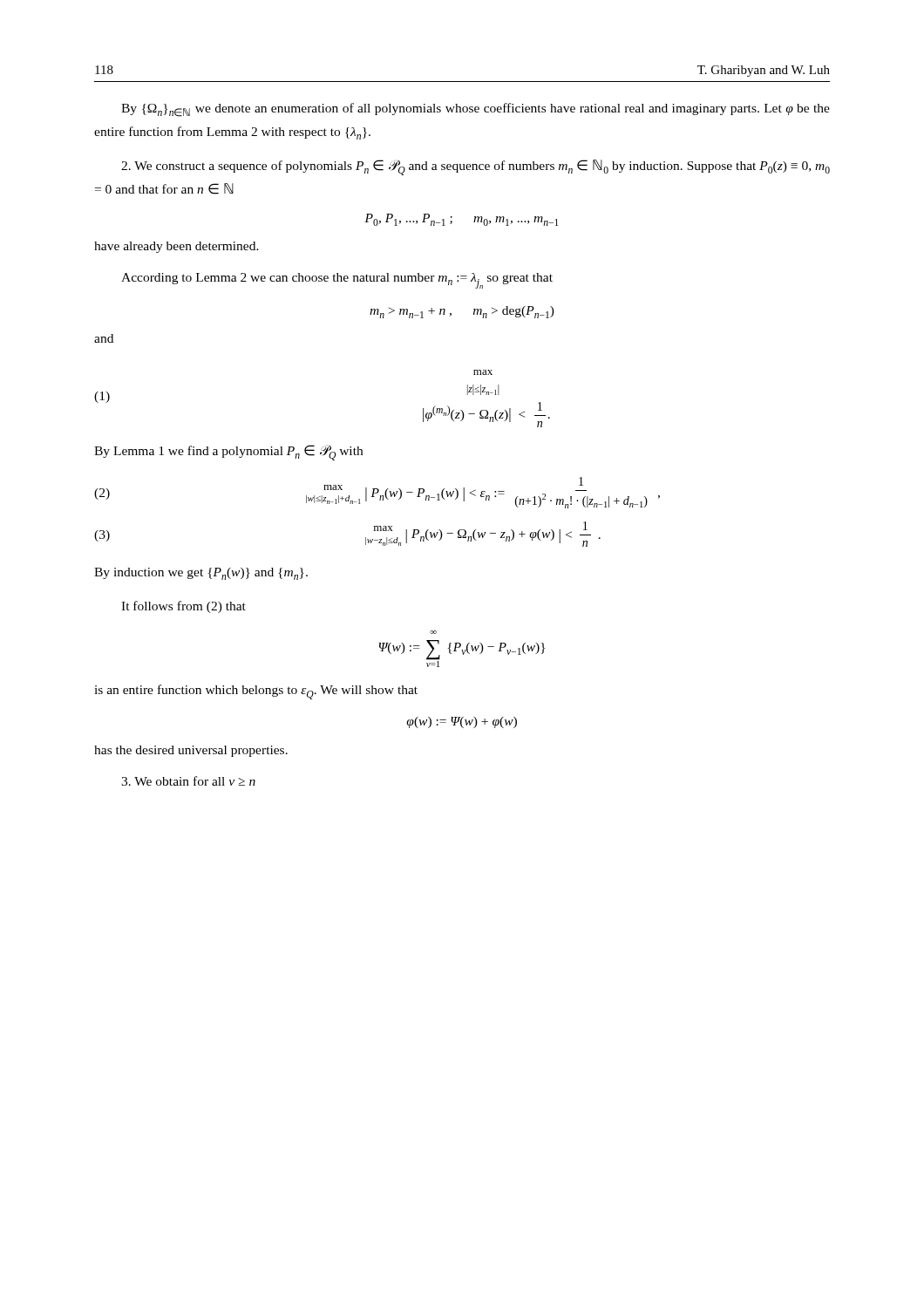Find the formula on this page that starts "(1) max |z|≤|zn−1|"
This screenshot has width=924, height=1308.
pos(462,396)
